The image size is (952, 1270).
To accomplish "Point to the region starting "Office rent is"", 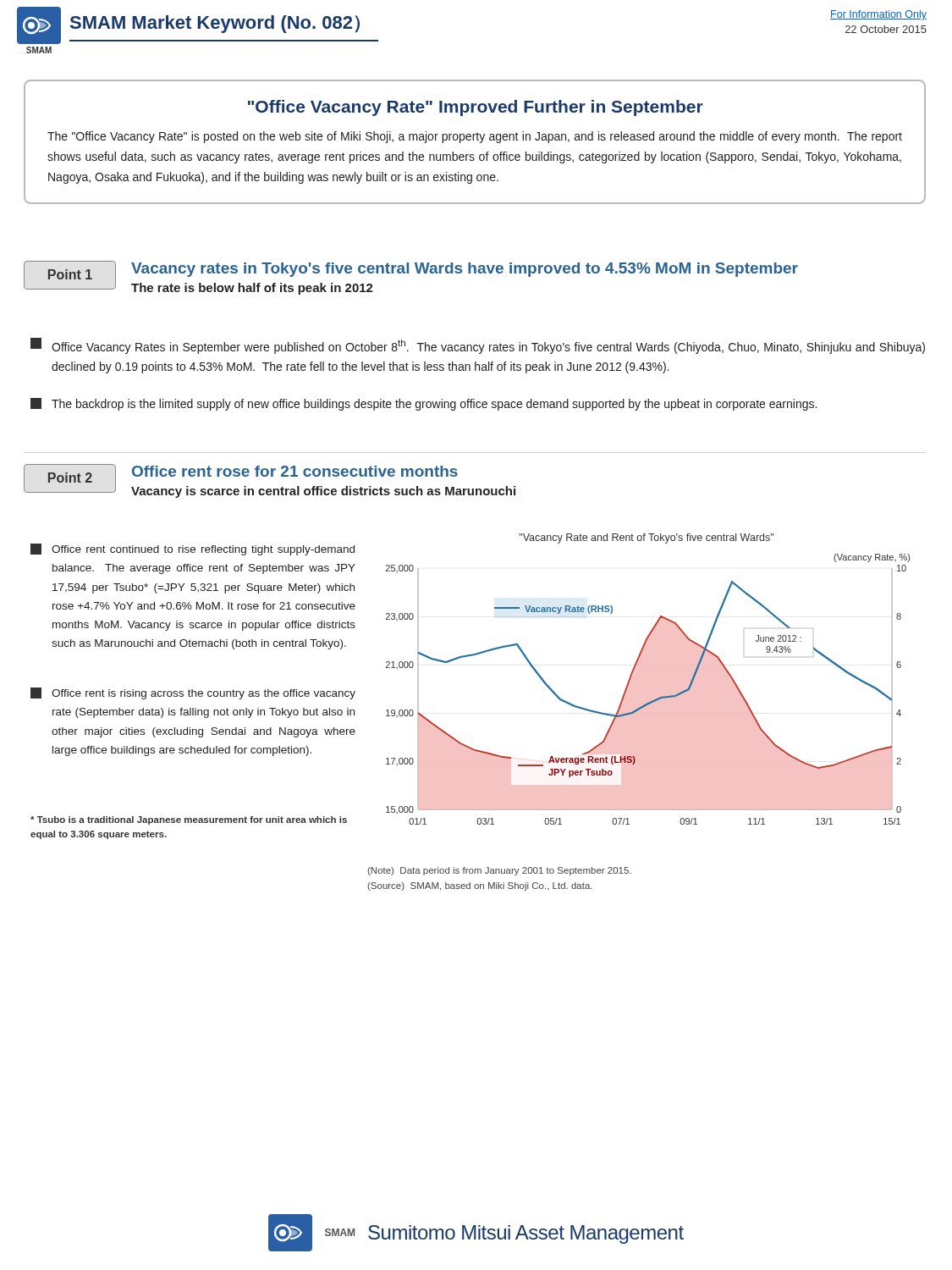I will [x=193, y=722].
